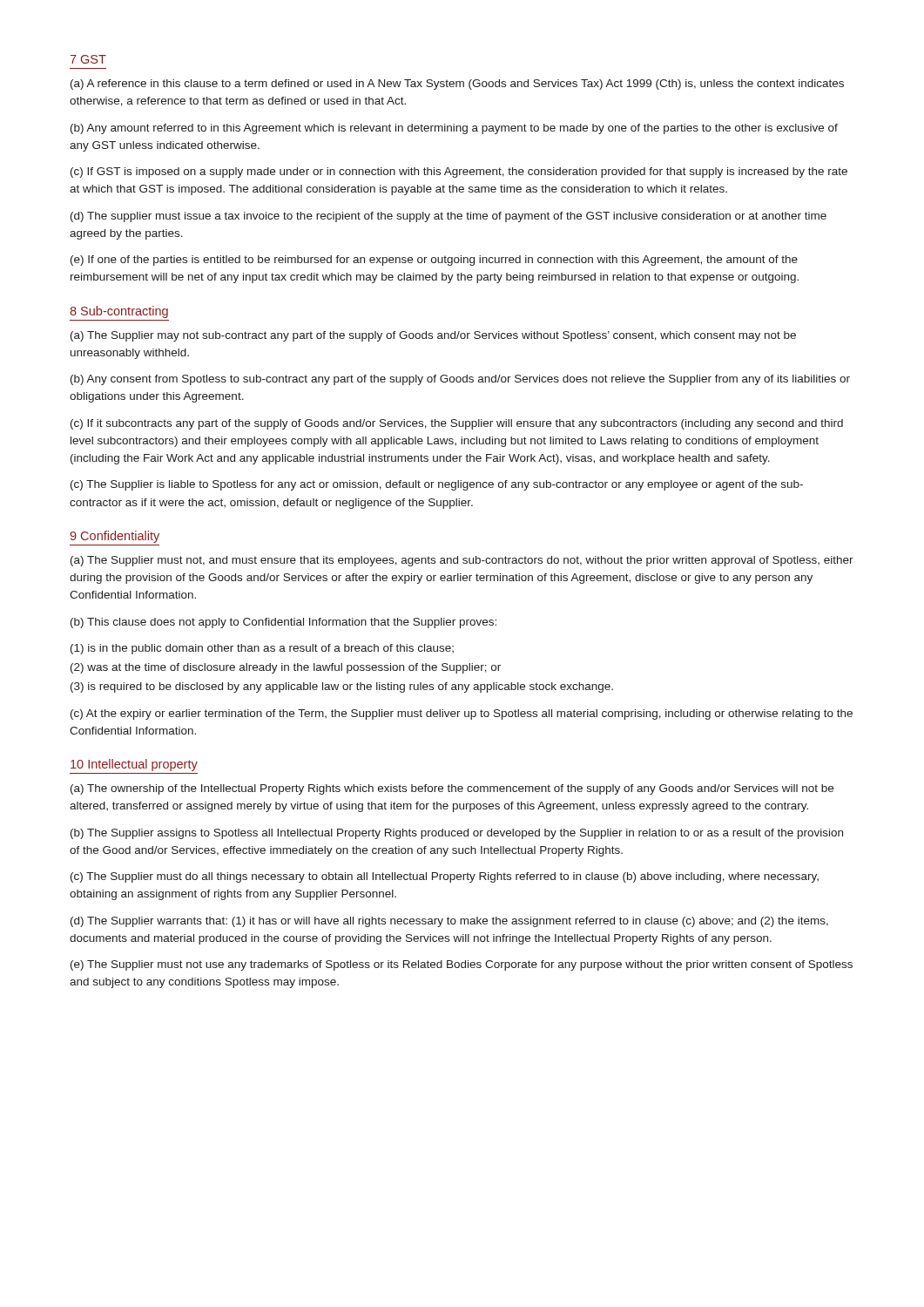
Task: Locate the text block with the text "(a) The ownership of the"
Action: (452, 797)
